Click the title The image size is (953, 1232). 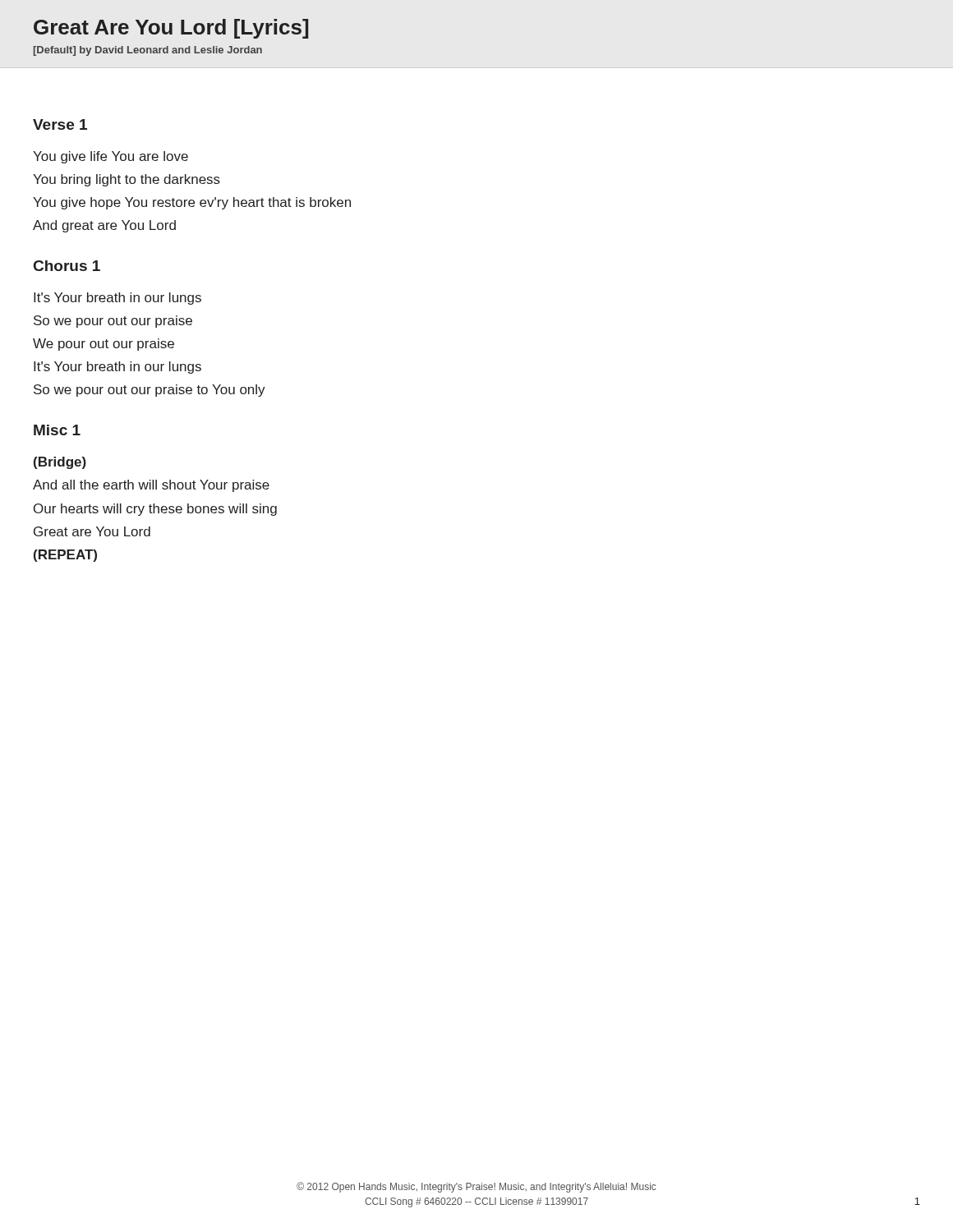click(171, 27)
